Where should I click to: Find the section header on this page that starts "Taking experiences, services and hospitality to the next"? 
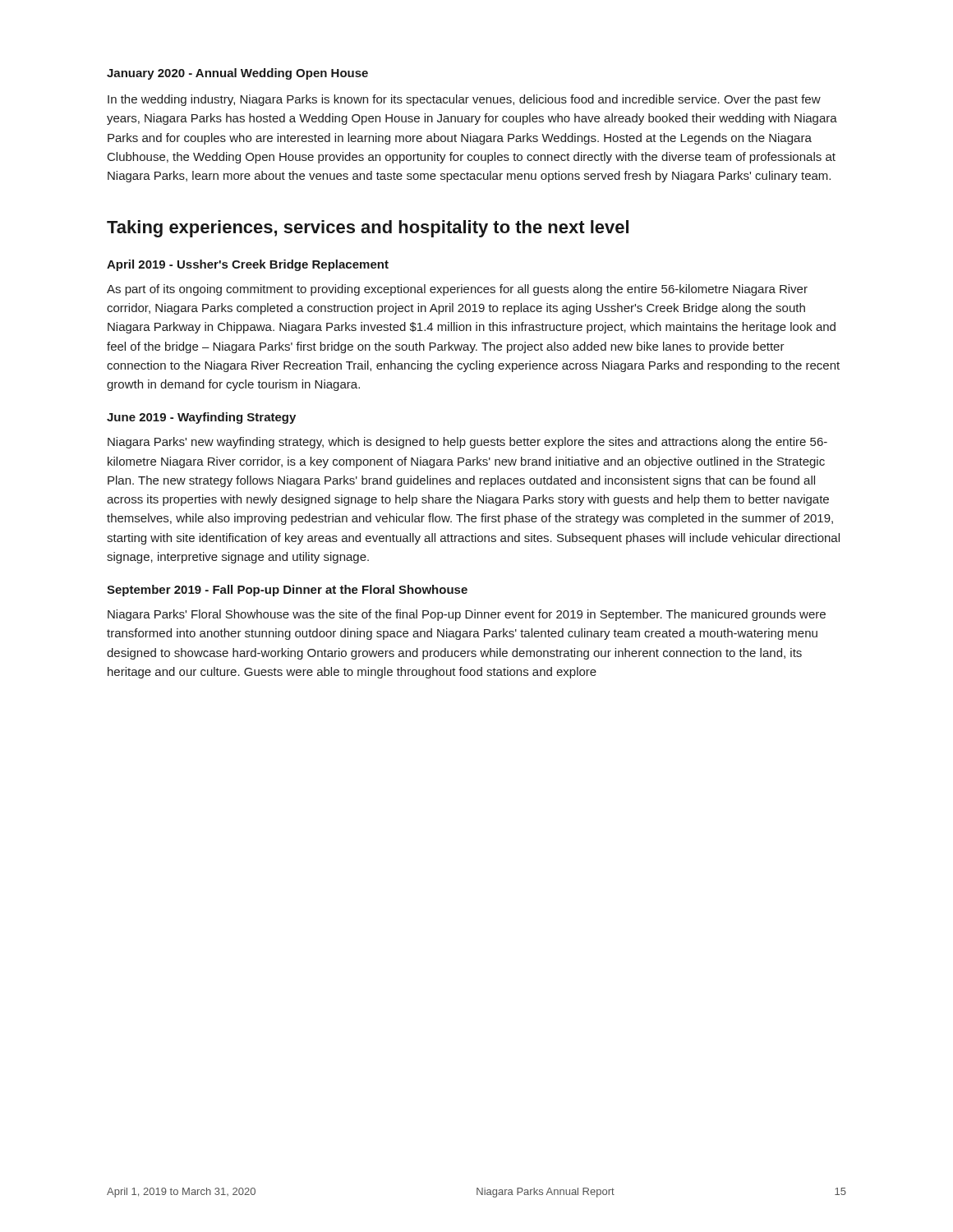(368, 227)
